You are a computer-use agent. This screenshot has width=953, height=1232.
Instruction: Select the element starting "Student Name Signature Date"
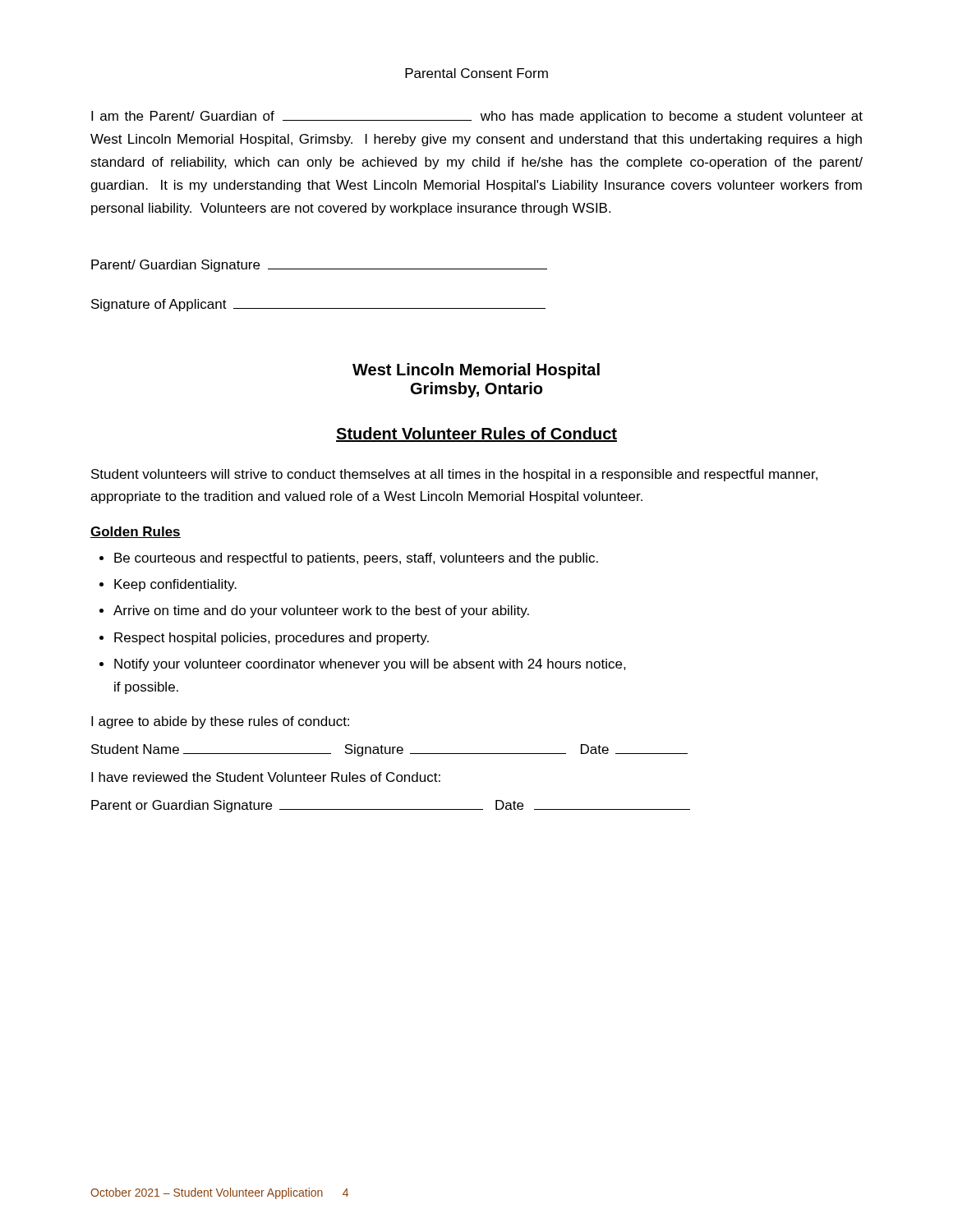pos(389,750)
